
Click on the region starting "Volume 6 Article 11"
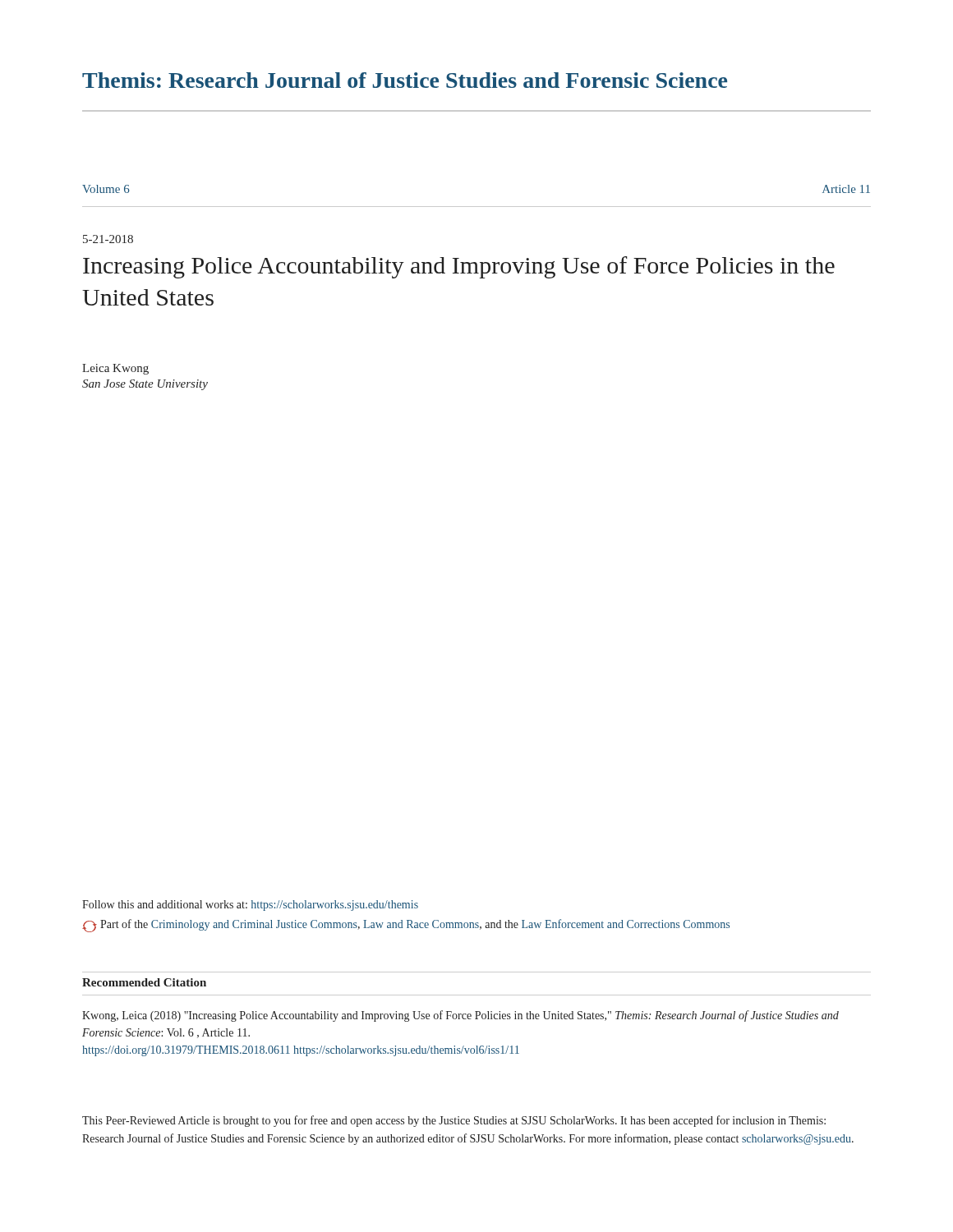click(x=106, y=188)
